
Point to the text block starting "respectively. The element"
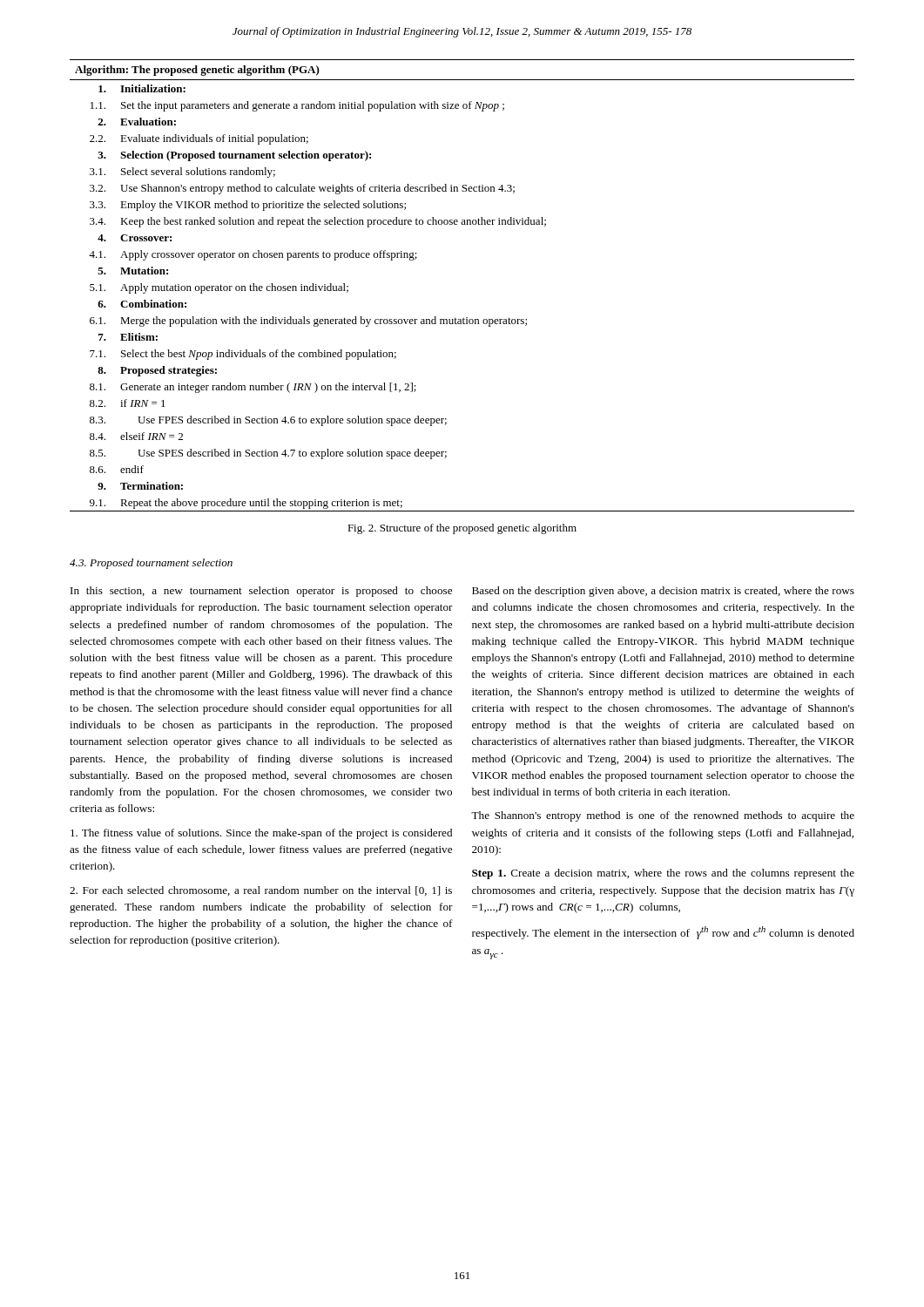coord(663,941)
